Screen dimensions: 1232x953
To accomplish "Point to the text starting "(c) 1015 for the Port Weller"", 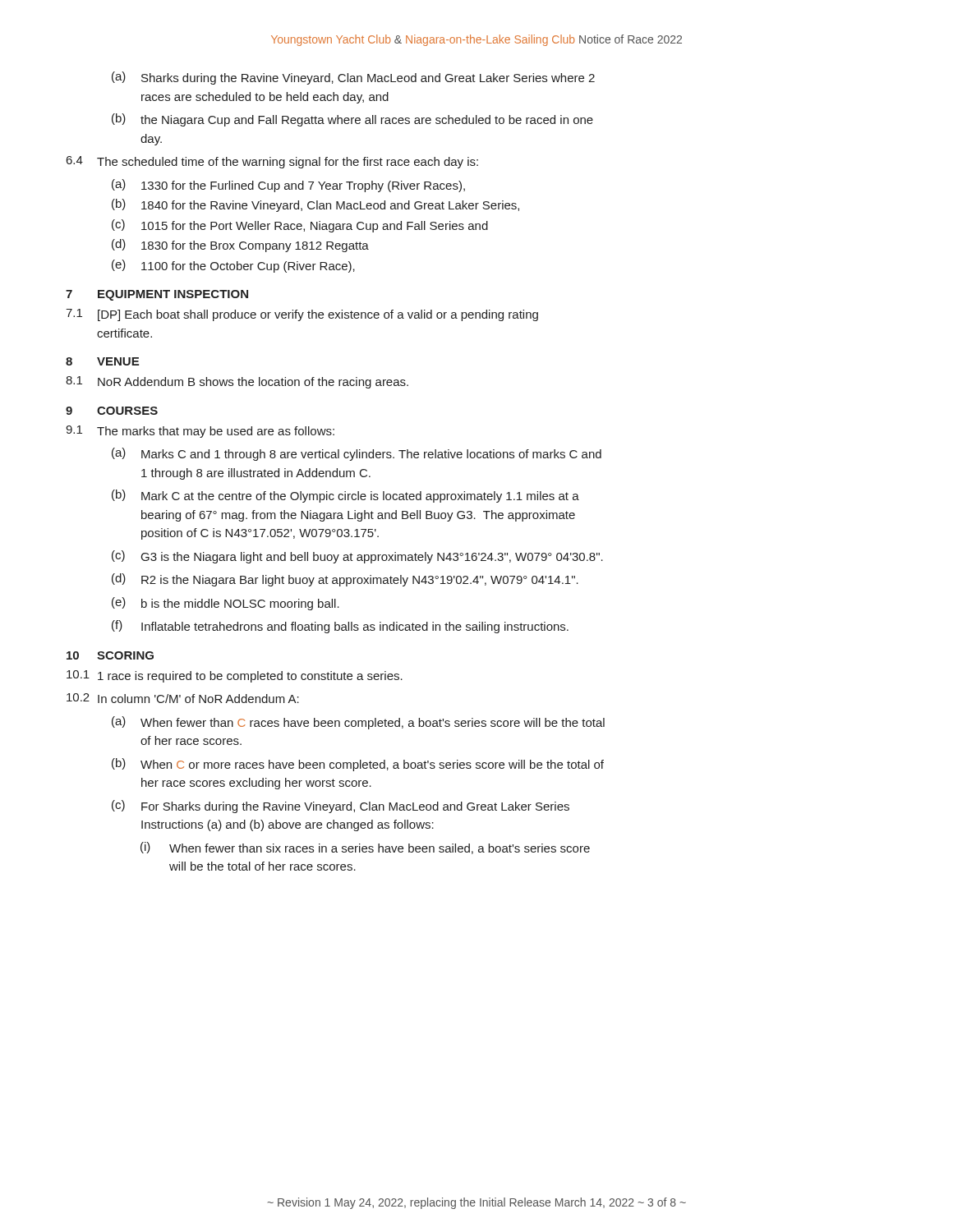I will [x=499, y=226].
